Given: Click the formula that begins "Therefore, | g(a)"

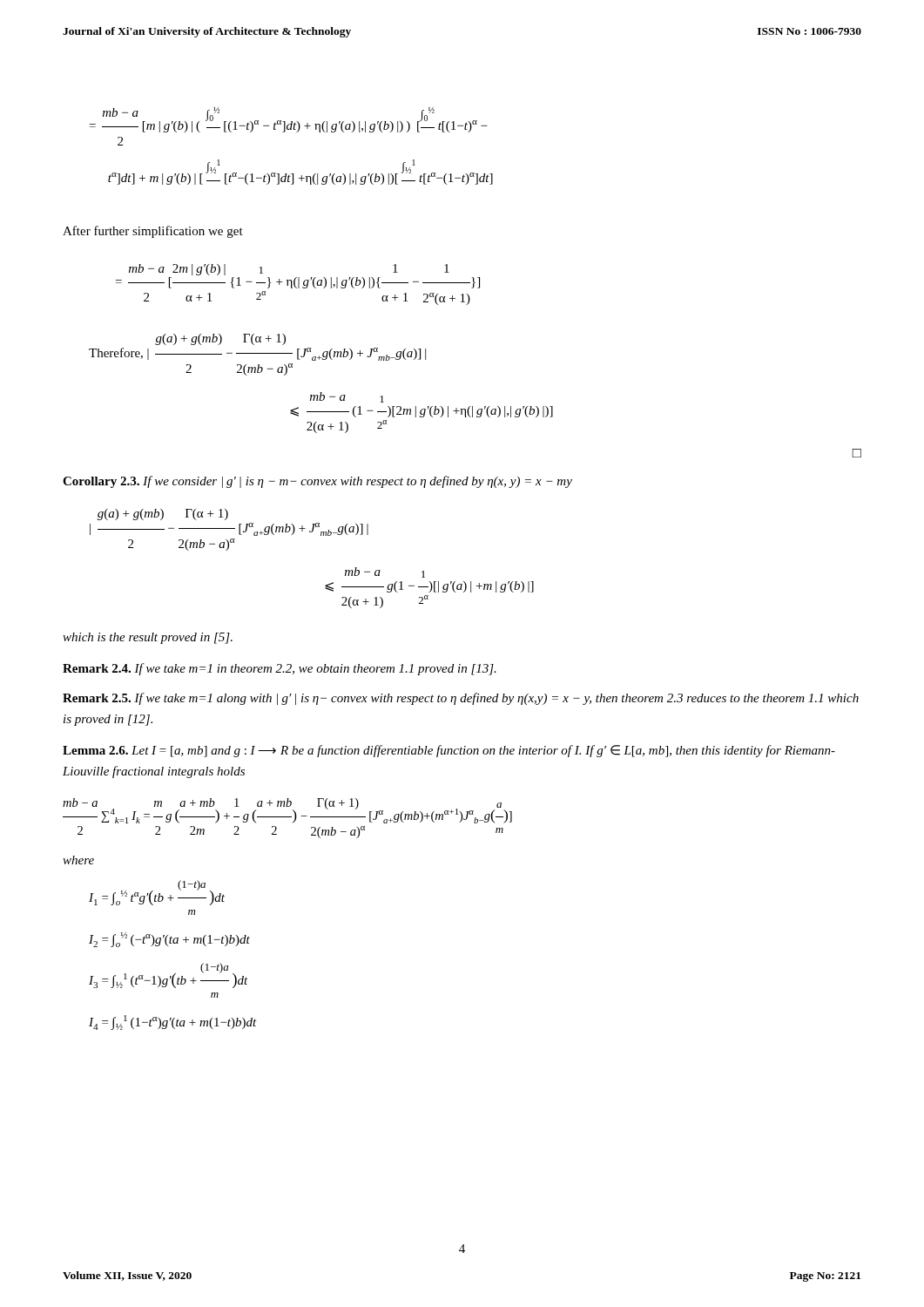Looking at the screenshot, I should (x=321, y=382).
